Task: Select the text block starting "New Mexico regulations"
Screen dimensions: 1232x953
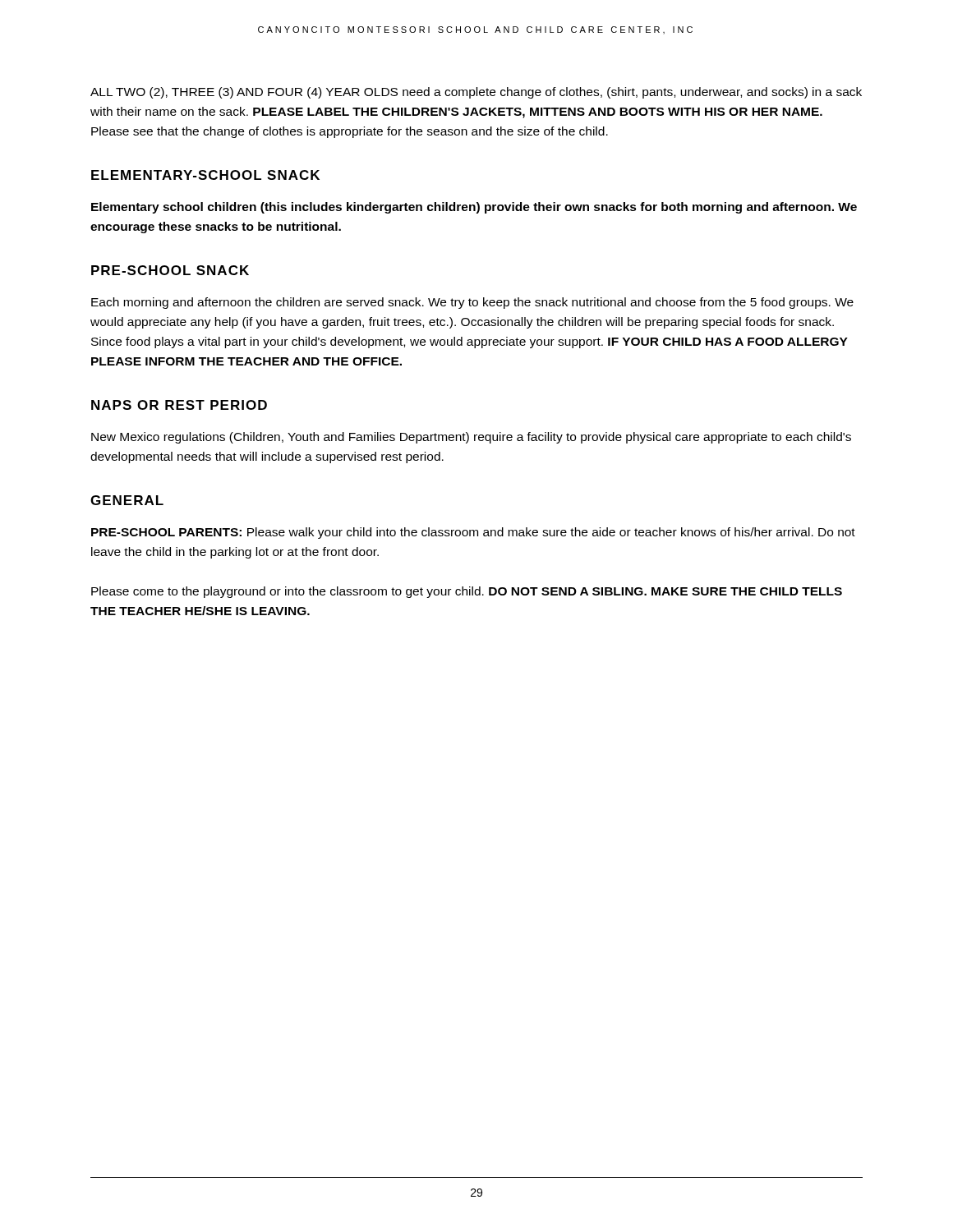Action: pos(471,447)
